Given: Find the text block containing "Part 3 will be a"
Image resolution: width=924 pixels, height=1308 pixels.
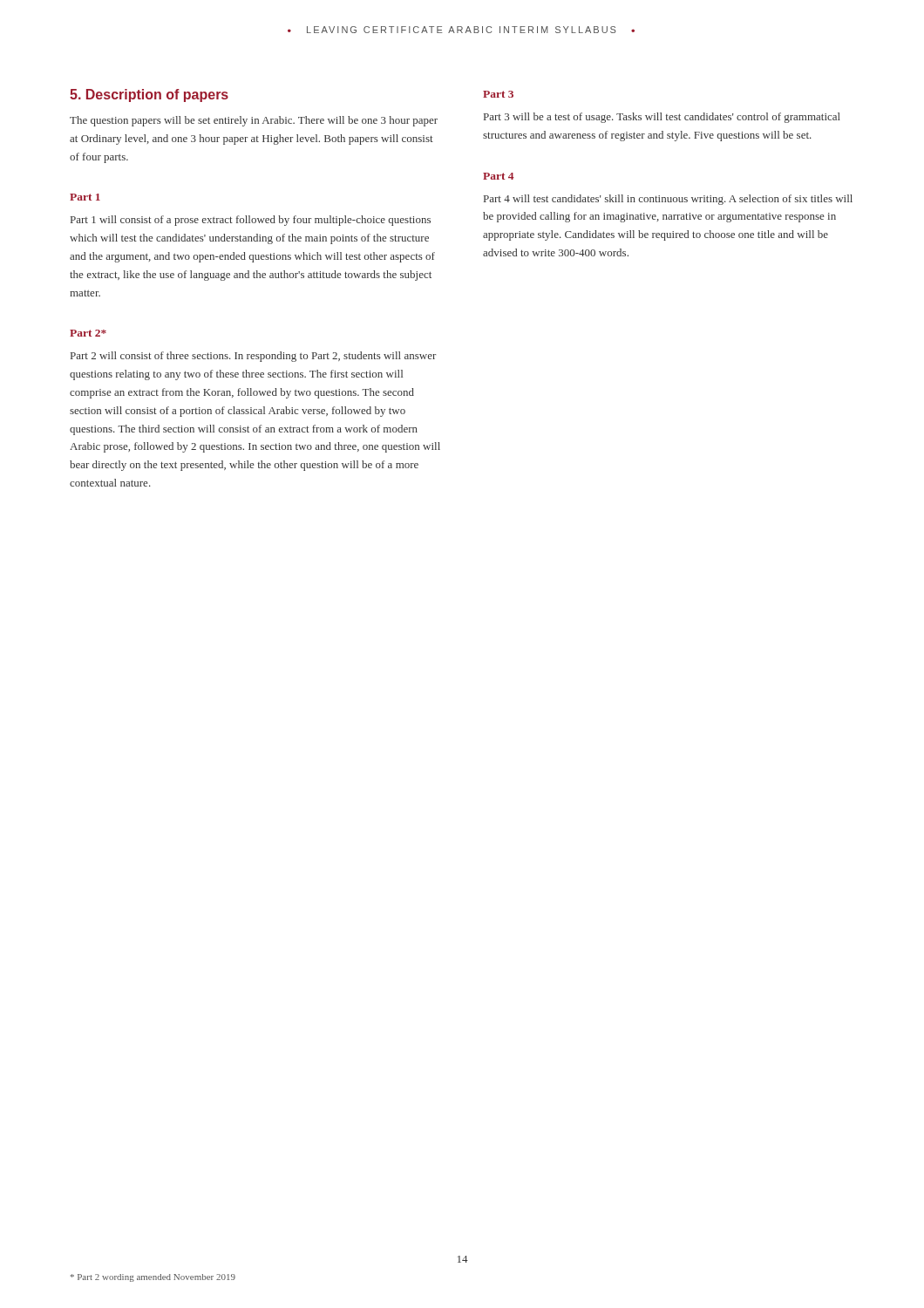Looking at the screenshot, I should click(662, 126).
